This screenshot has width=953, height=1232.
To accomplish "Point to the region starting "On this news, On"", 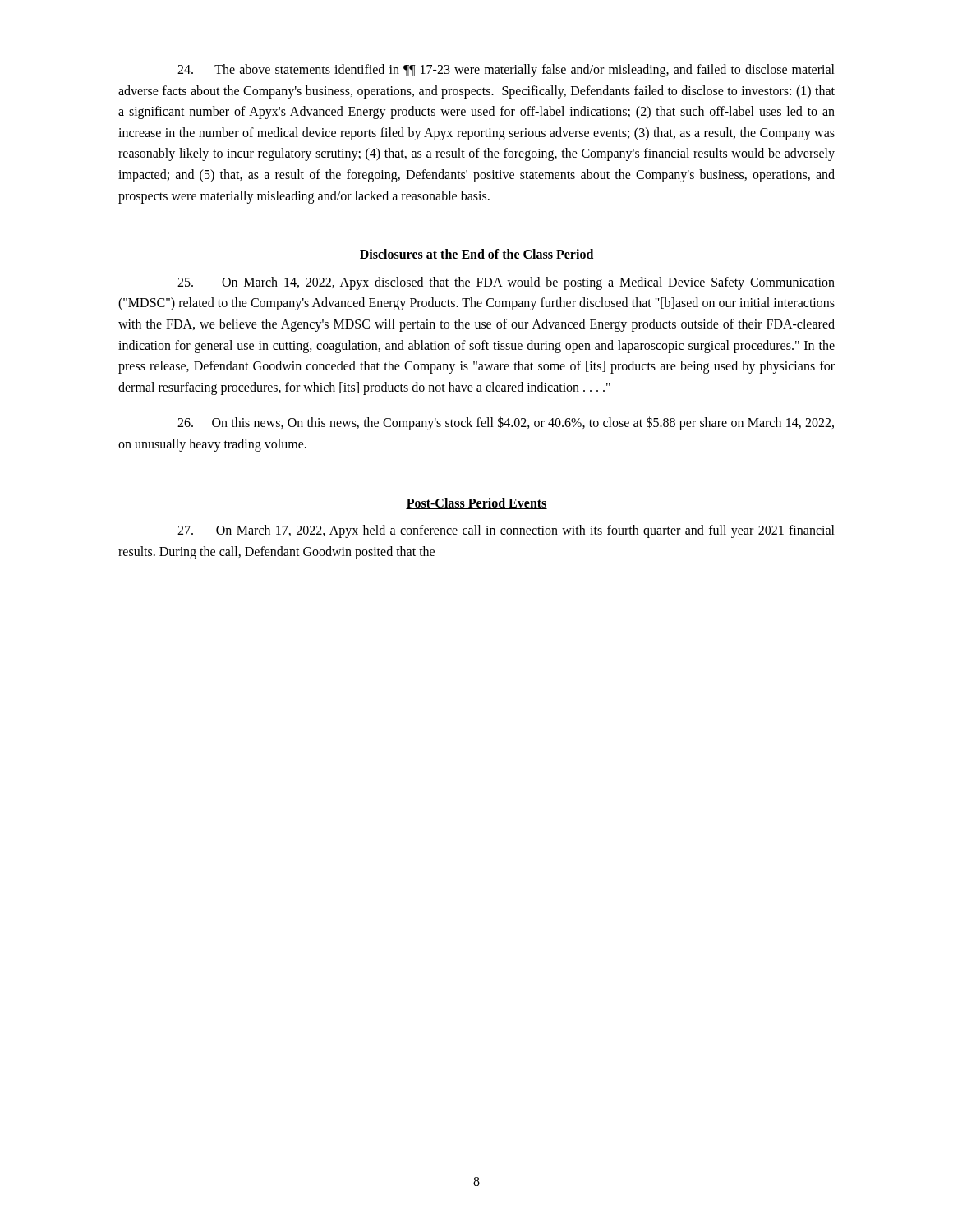I will click(476, 434).
